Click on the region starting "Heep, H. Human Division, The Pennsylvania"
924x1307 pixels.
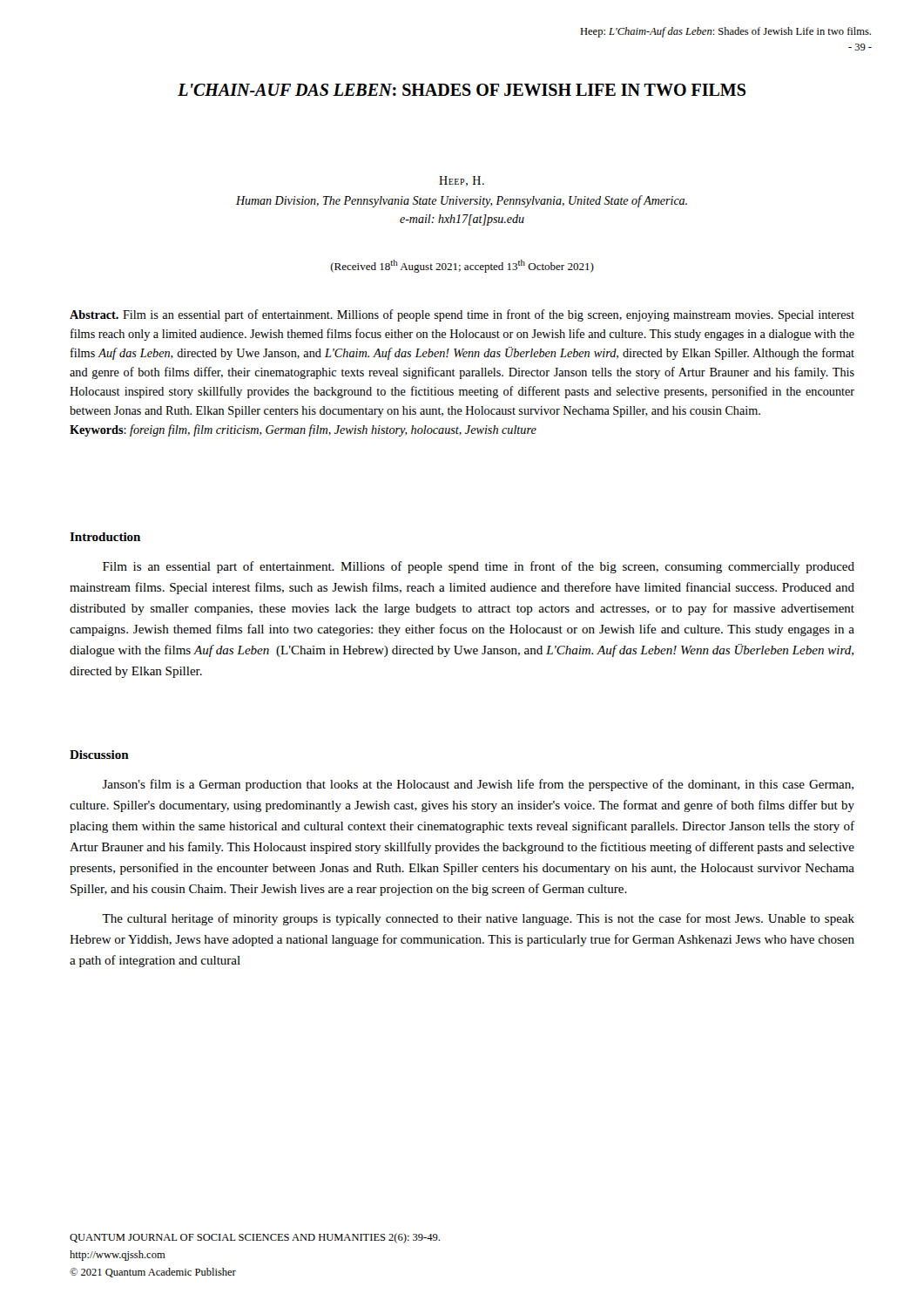pyautogui.click(x=462, y=201)
